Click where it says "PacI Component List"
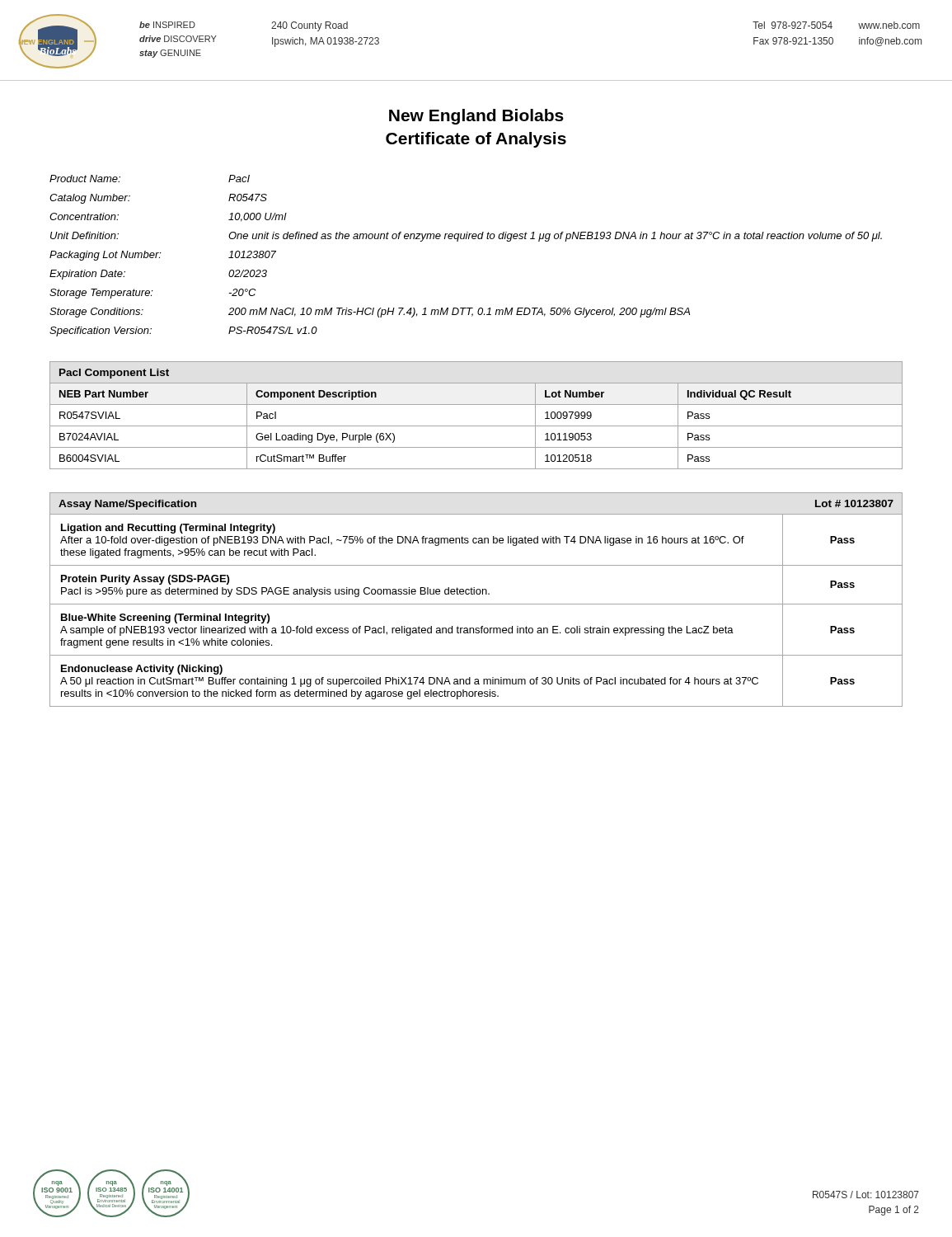Screen dimensions: 1237x952 (x=476, y=372)
